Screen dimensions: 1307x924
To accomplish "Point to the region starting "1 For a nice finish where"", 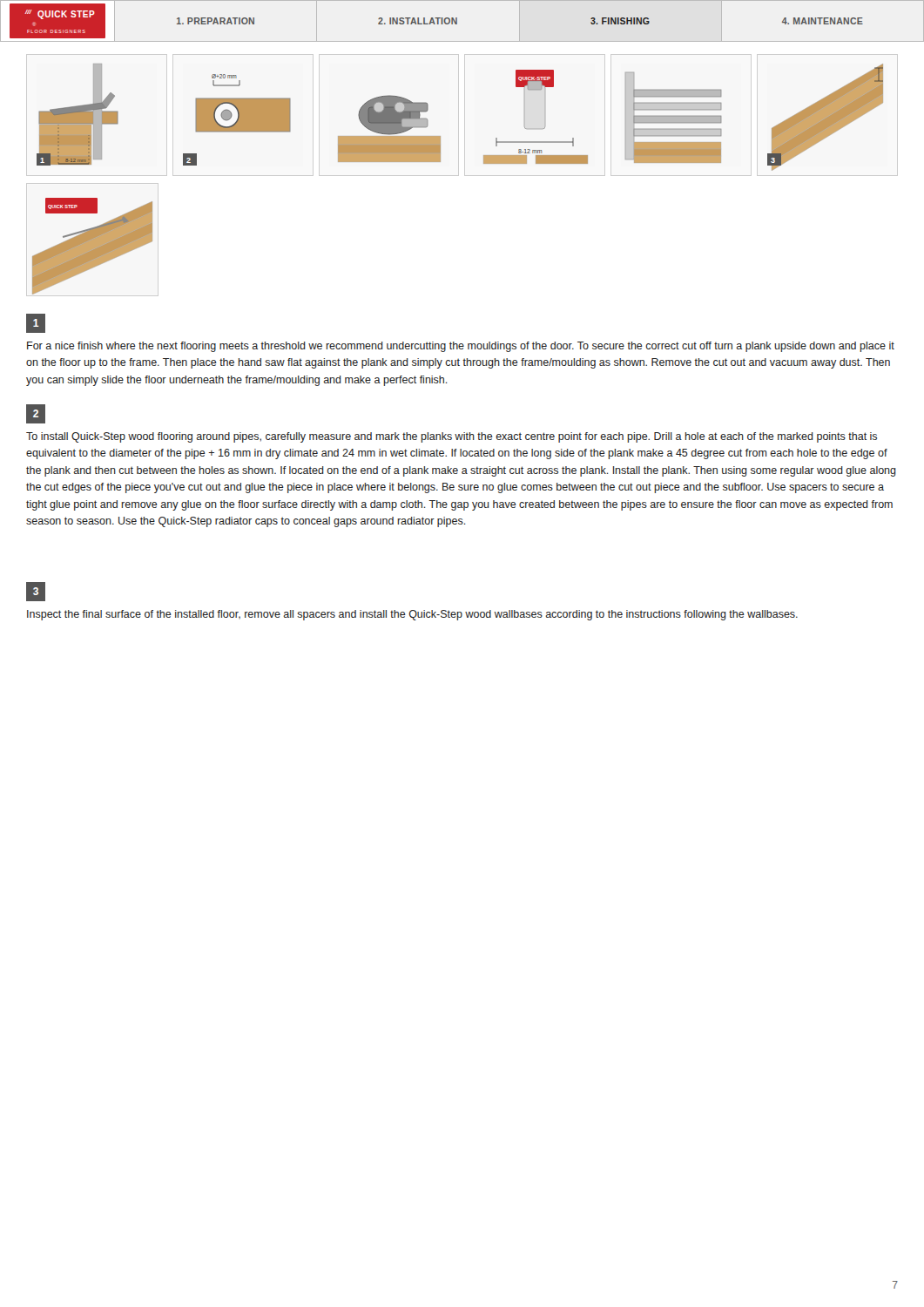I will (462, 351).
